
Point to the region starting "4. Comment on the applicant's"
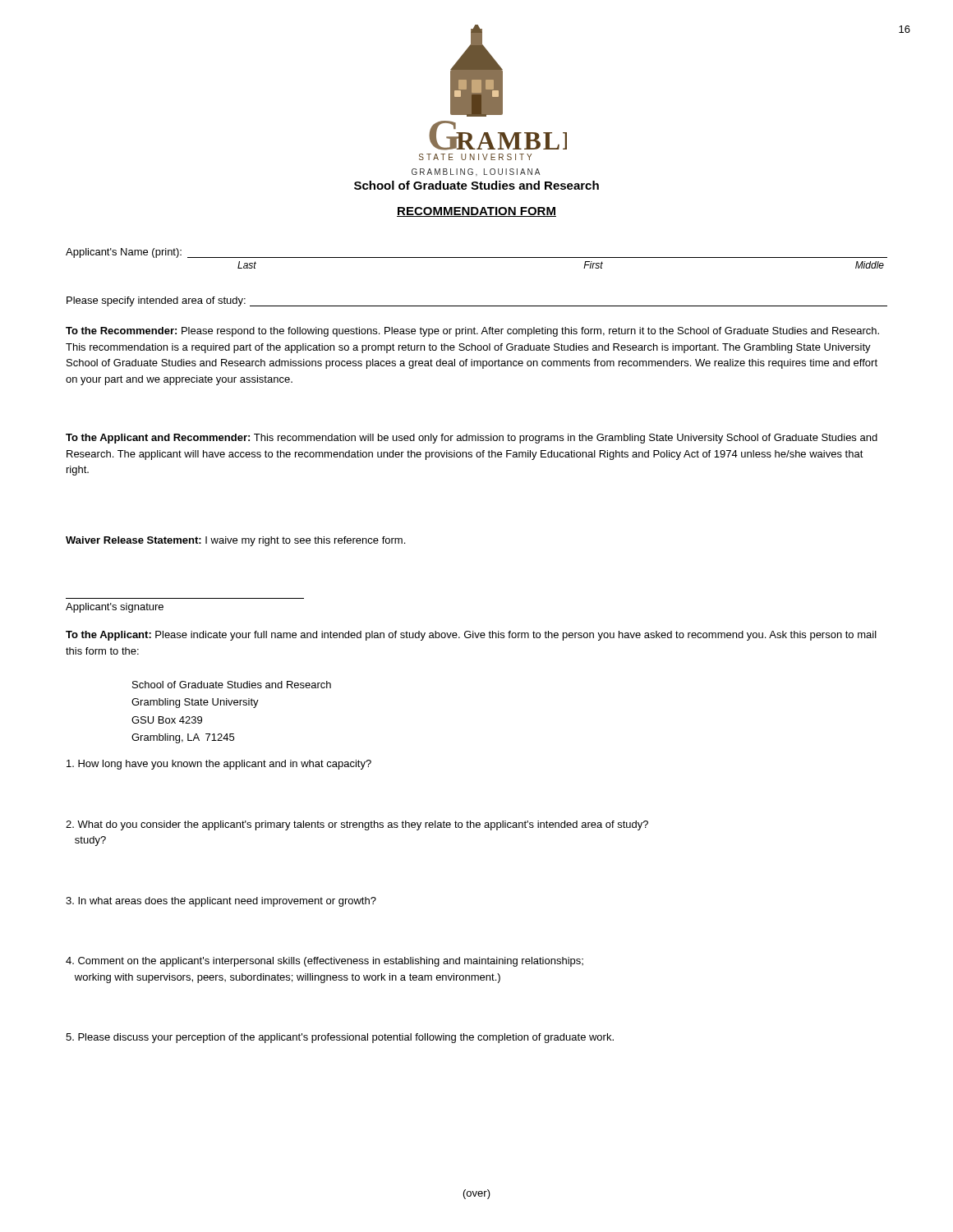pos(325,969)
